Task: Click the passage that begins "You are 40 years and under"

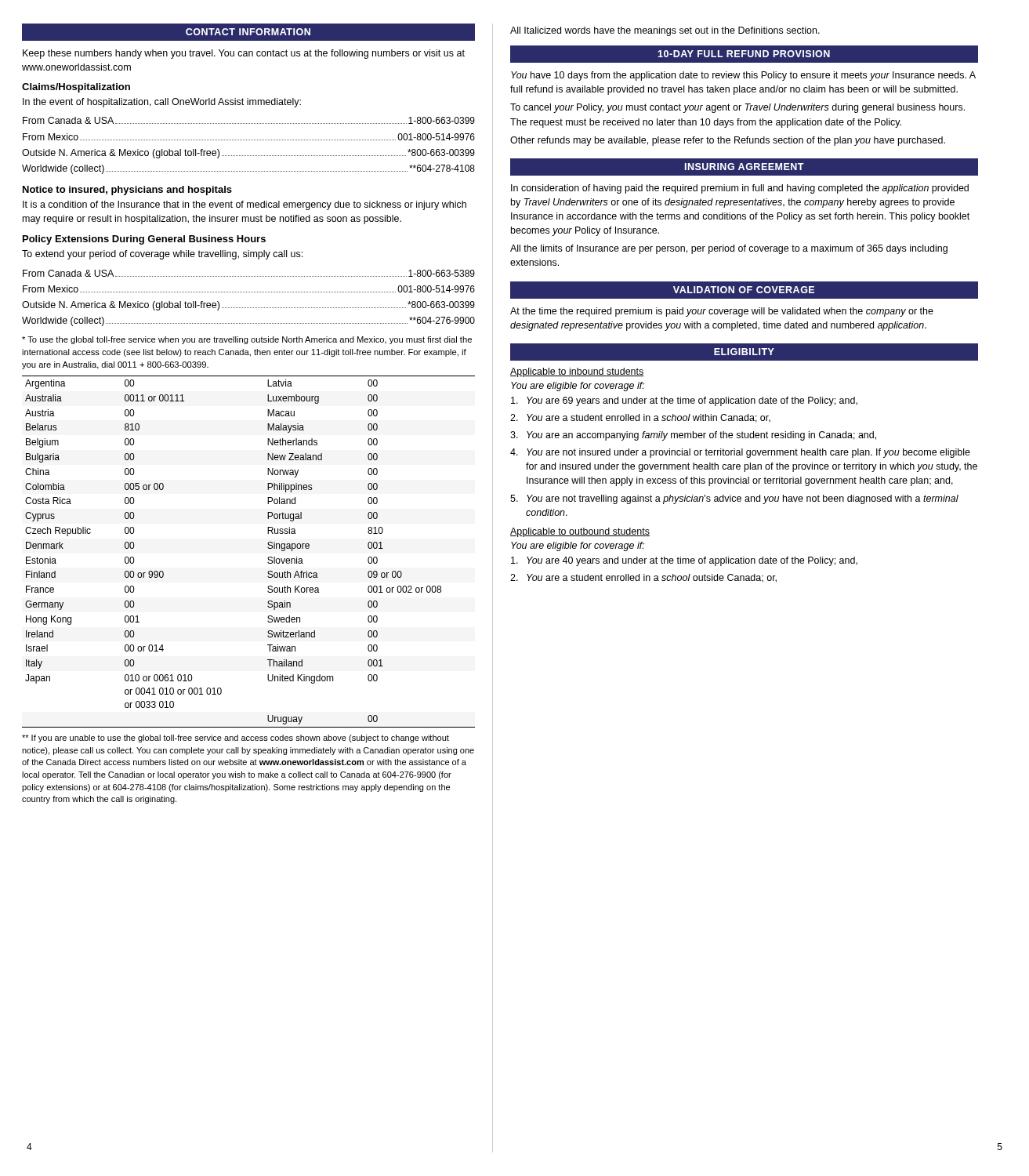Action: [684, 560]
